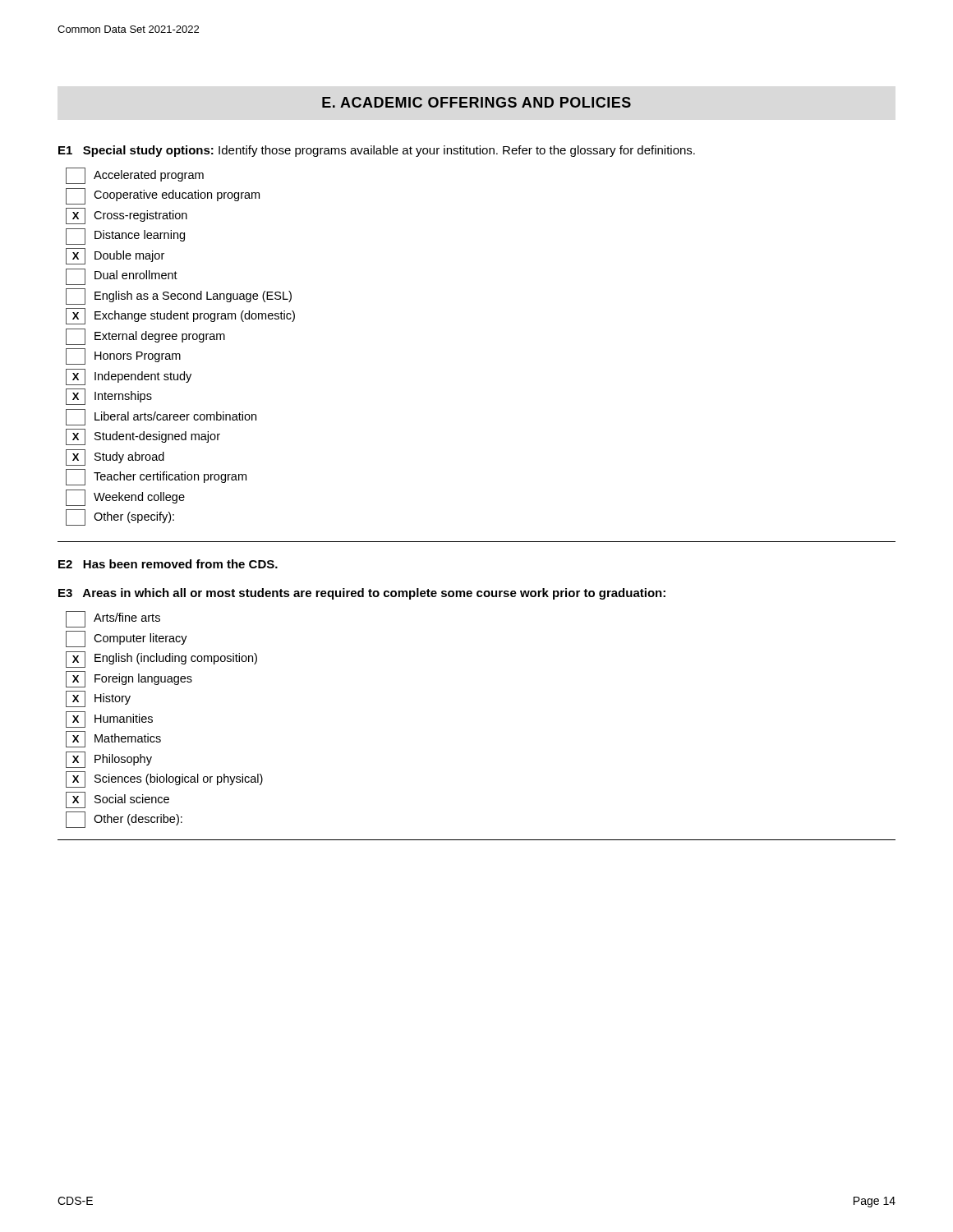Click where it says "X Student-designed major"
Image resolution: width=953 pixels, height=1232 pixels.
181,436
